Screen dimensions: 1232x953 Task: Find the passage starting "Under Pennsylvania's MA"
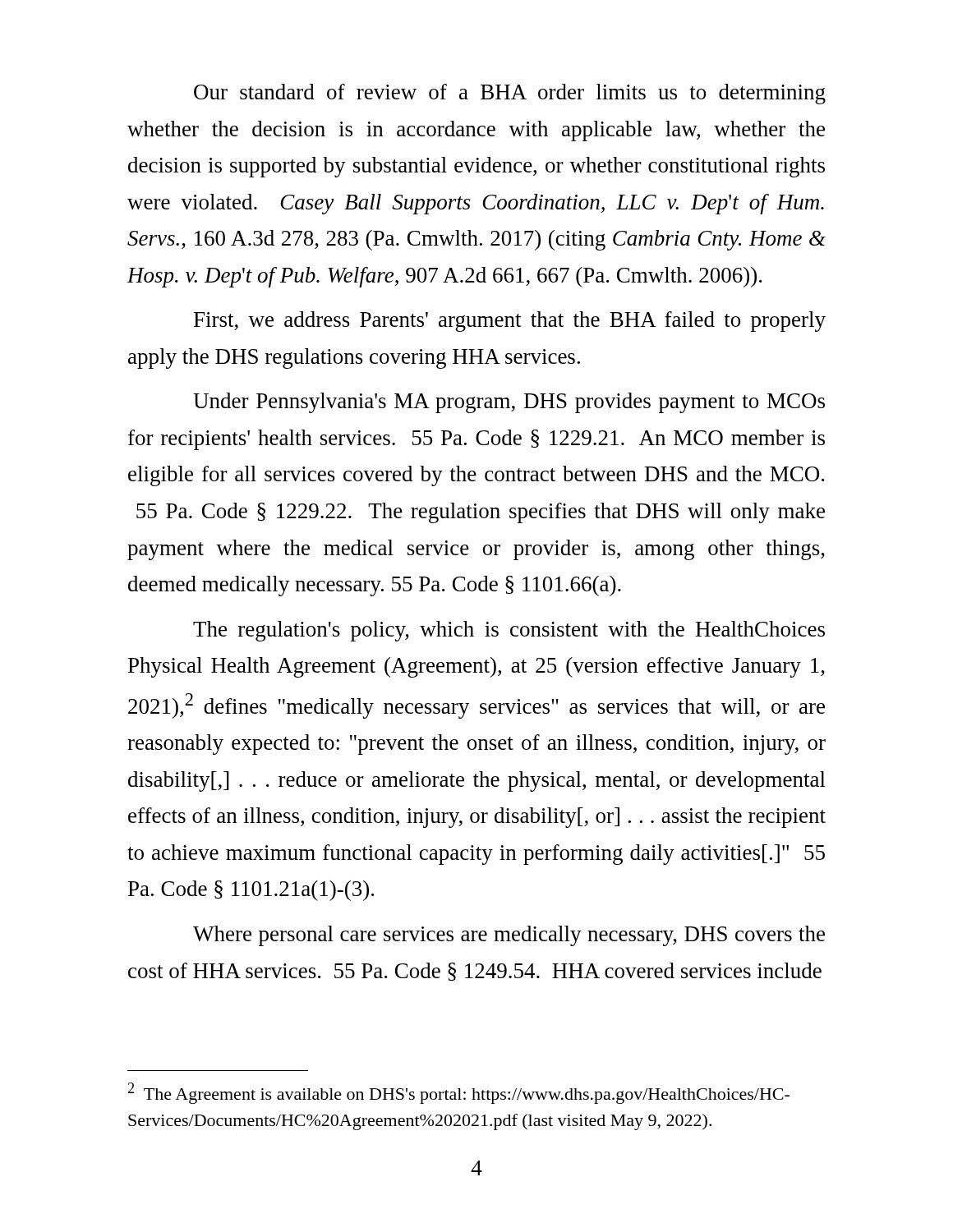(476, 493)
